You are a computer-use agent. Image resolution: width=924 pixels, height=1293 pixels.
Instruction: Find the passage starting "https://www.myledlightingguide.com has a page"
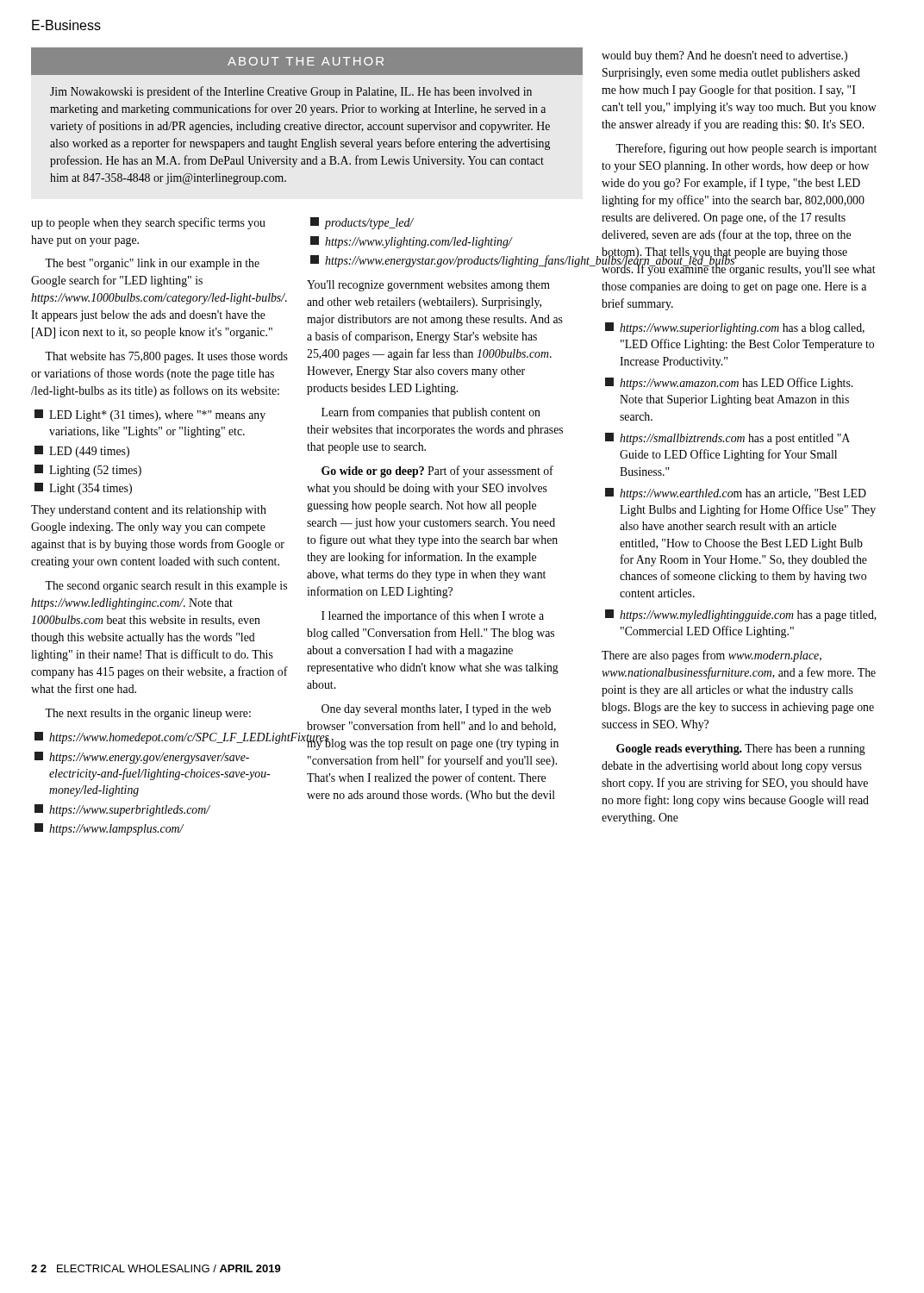click(x=741, y=623)
